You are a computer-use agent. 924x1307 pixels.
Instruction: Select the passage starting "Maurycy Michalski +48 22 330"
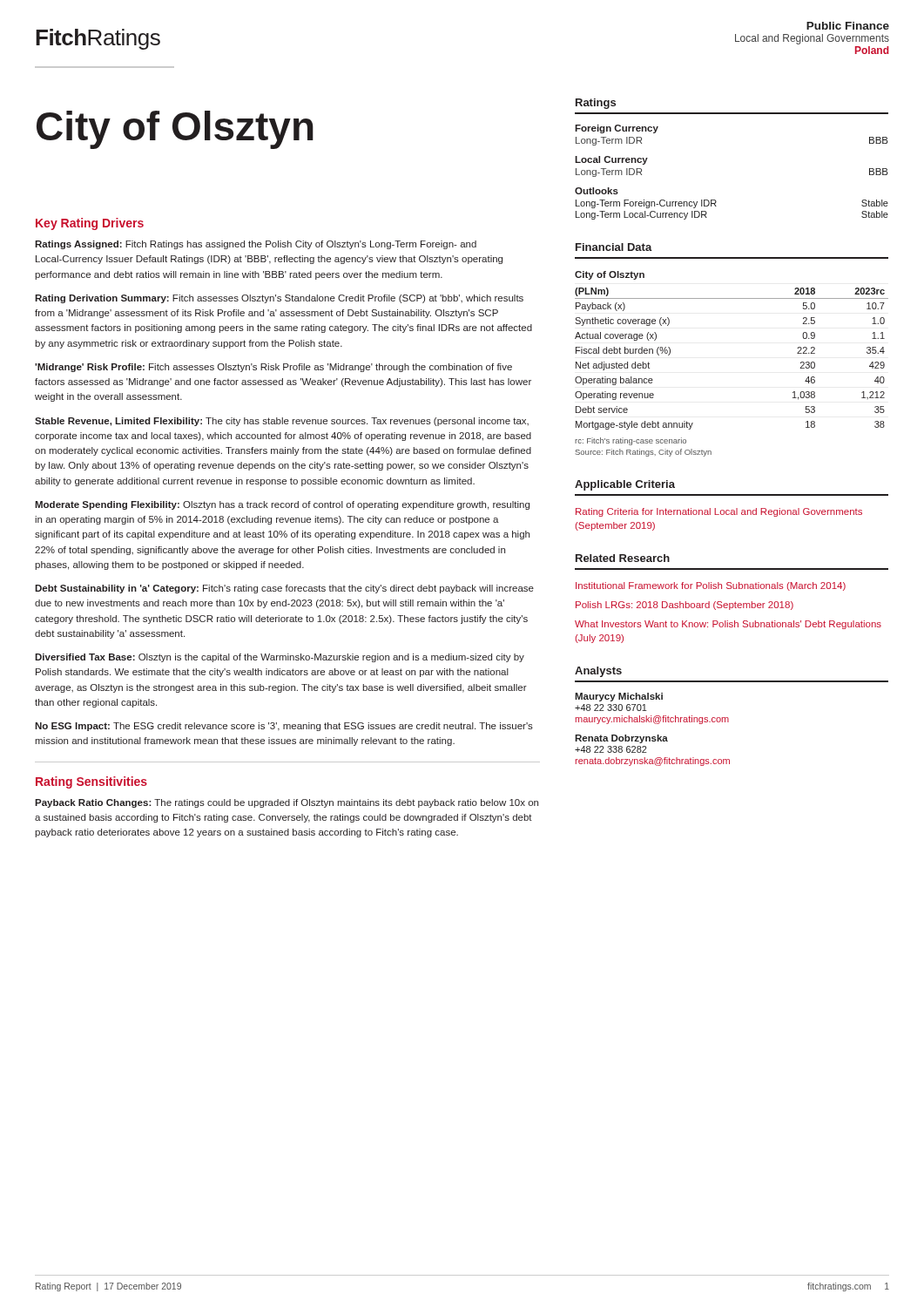pyautogui.click(x=732, y=708)
